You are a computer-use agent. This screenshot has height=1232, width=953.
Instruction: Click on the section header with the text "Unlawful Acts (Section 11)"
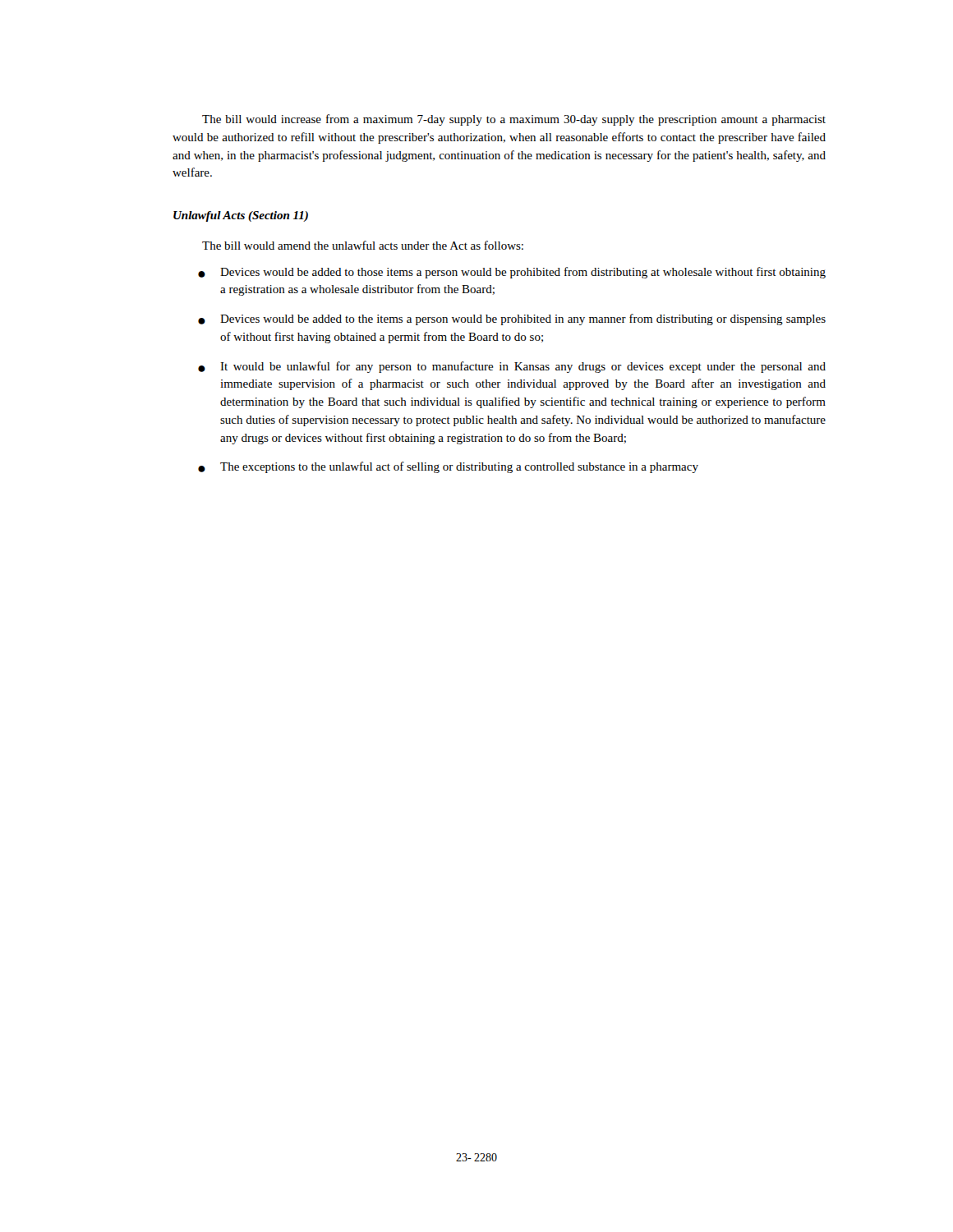click(241, 215)
